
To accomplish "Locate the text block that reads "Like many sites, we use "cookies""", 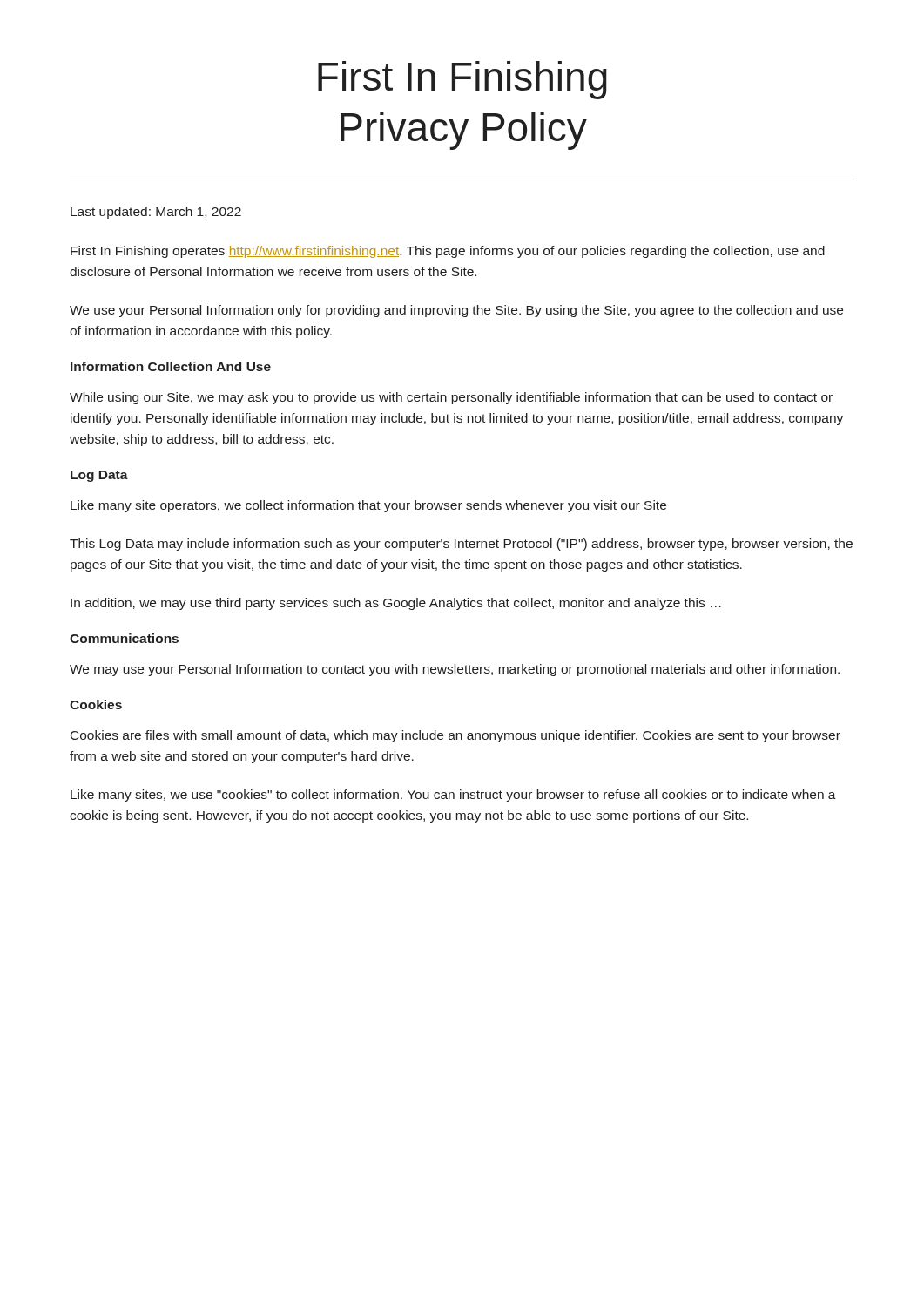I will click(x=453, y=805).
